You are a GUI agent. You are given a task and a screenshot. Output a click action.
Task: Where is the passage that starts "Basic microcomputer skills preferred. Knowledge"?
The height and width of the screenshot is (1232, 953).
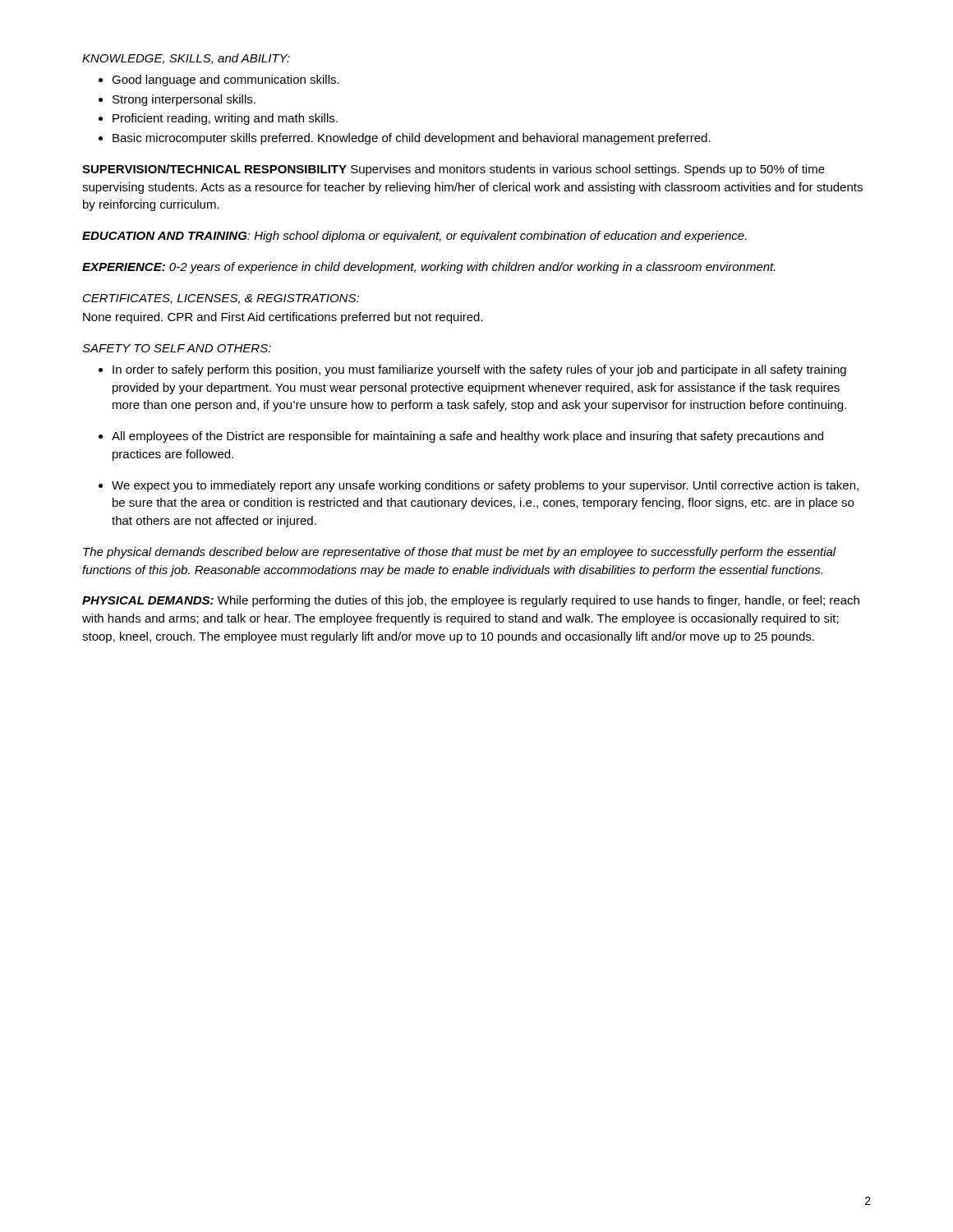click(411, 138)
